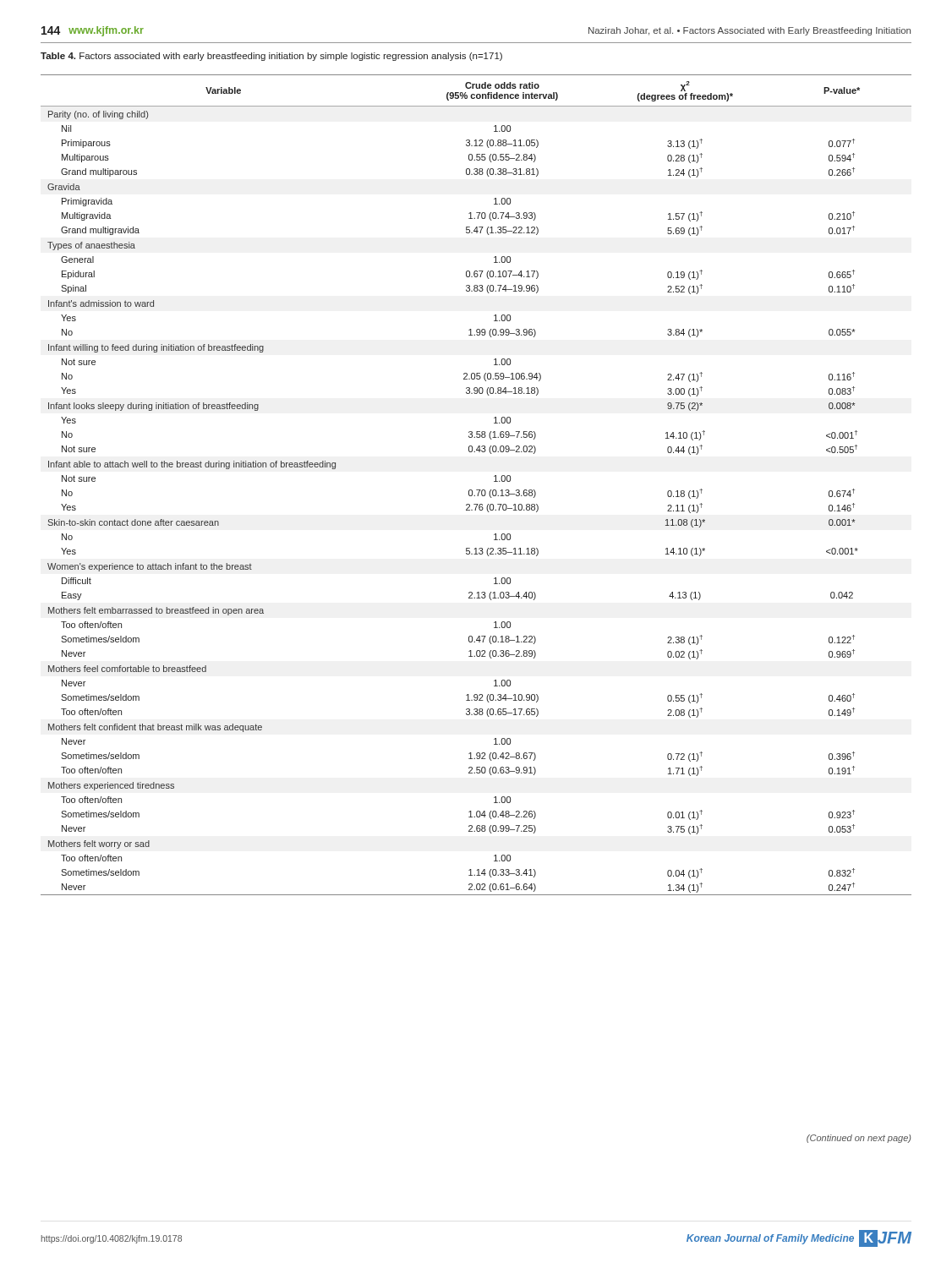Locate the element starting "Table 4. Factors"
This screenshot has width=952, height=1268.
272,56
